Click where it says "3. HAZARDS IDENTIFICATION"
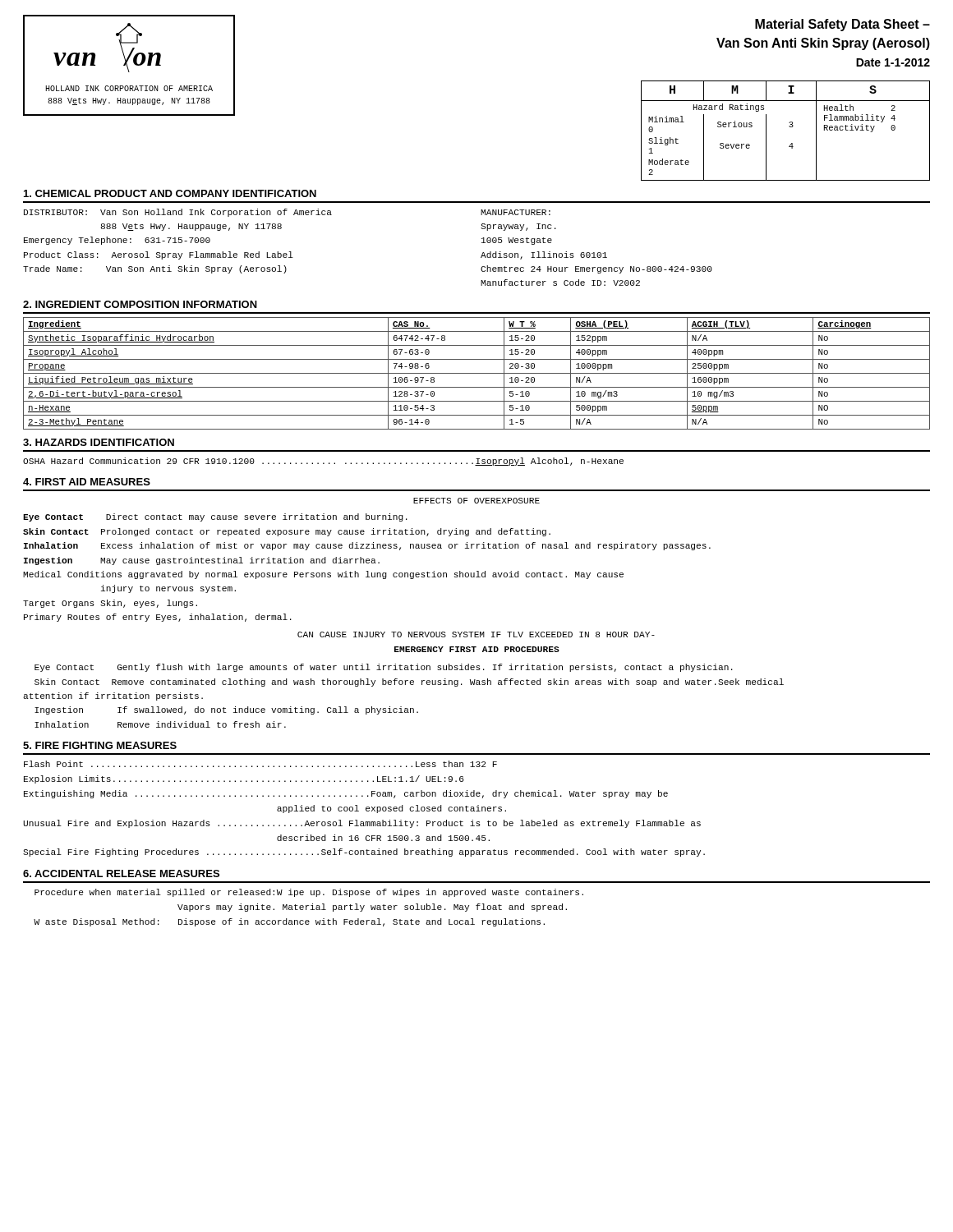The height and width of the screenshot is (1232, 953). pos(99,442)
